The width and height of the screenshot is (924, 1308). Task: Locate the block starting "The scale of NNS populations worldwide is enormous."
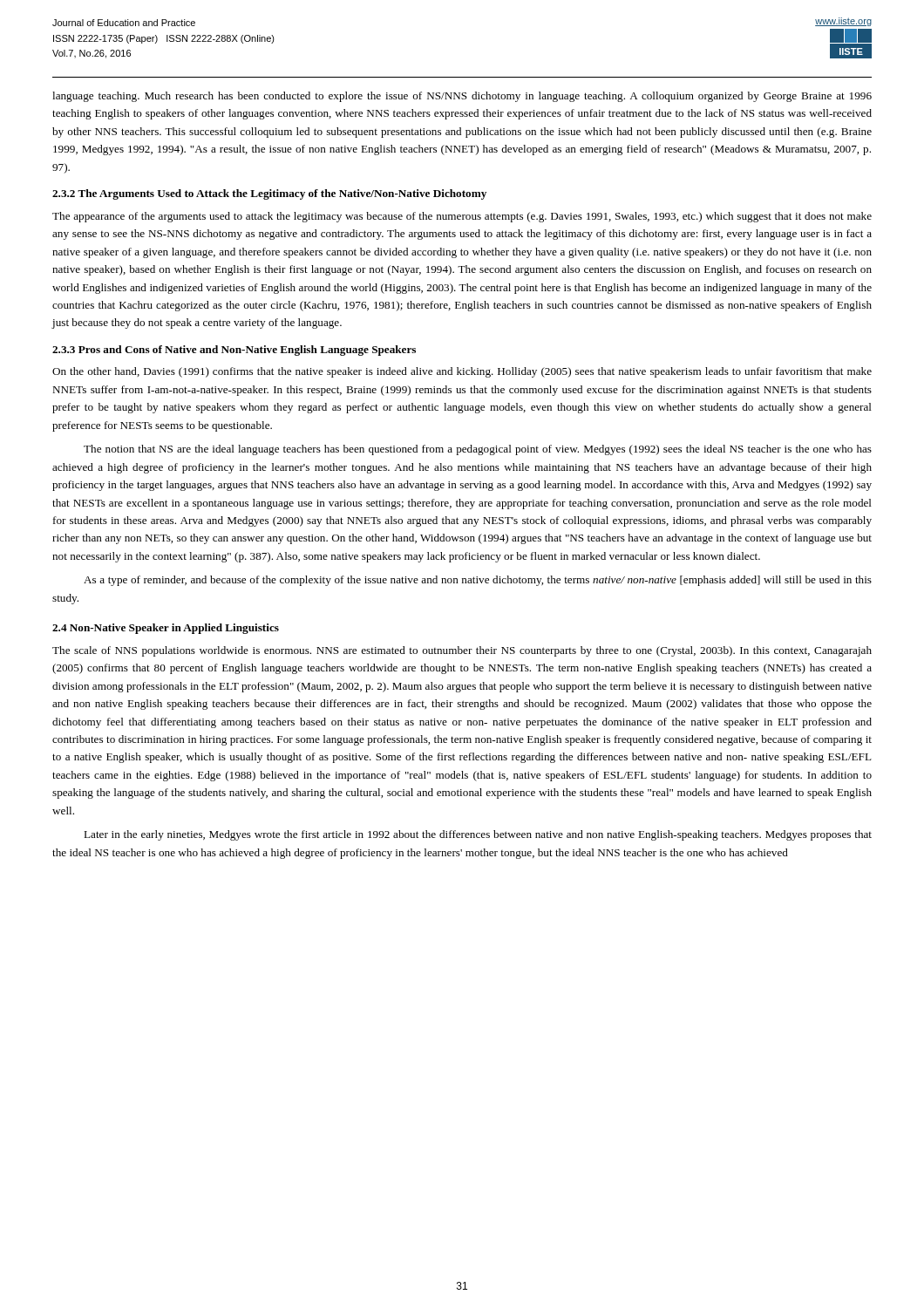tap(462, 731)
